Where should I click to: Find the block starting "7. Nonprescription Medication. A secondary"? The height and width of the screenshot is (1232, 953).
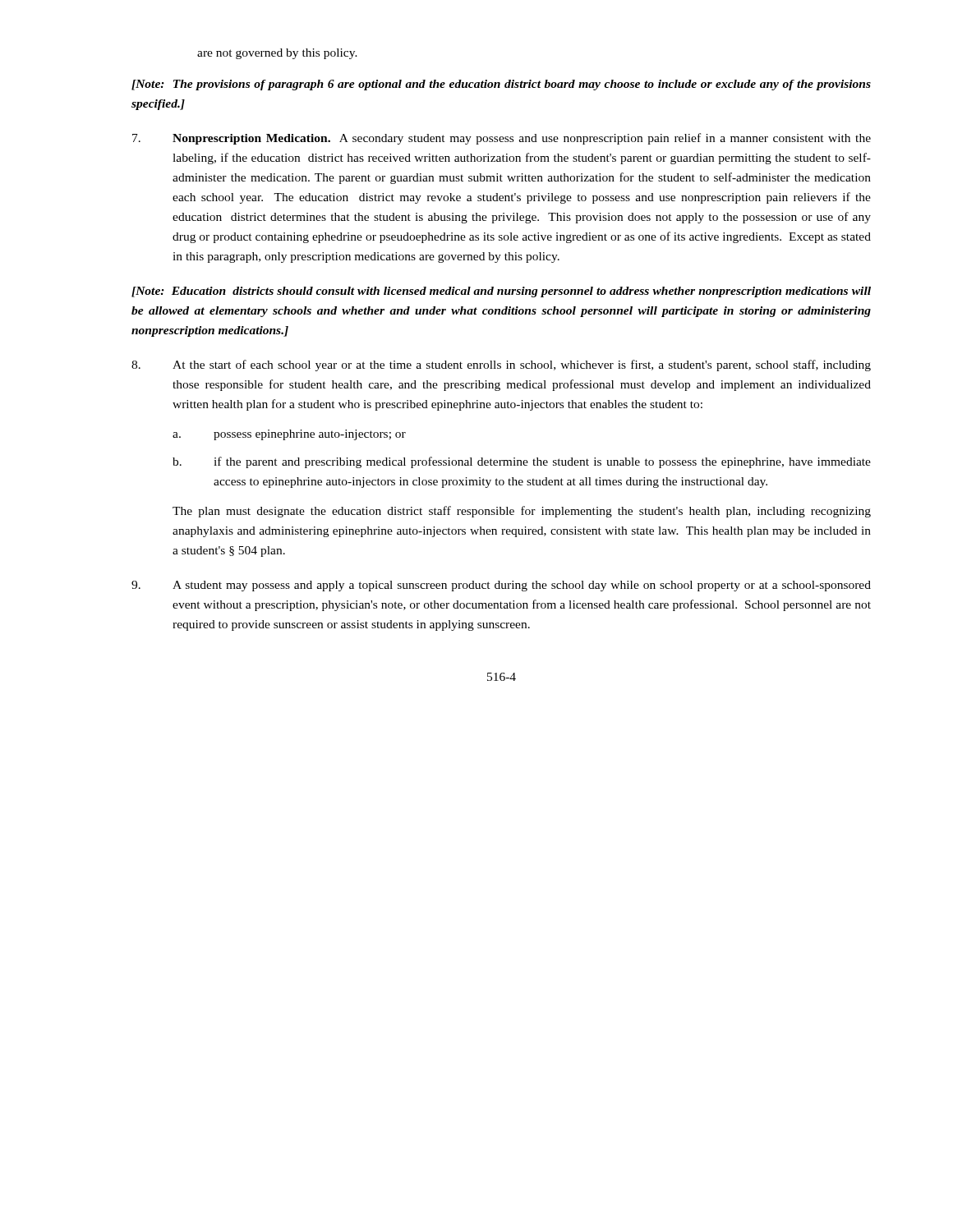coord(501,197)
